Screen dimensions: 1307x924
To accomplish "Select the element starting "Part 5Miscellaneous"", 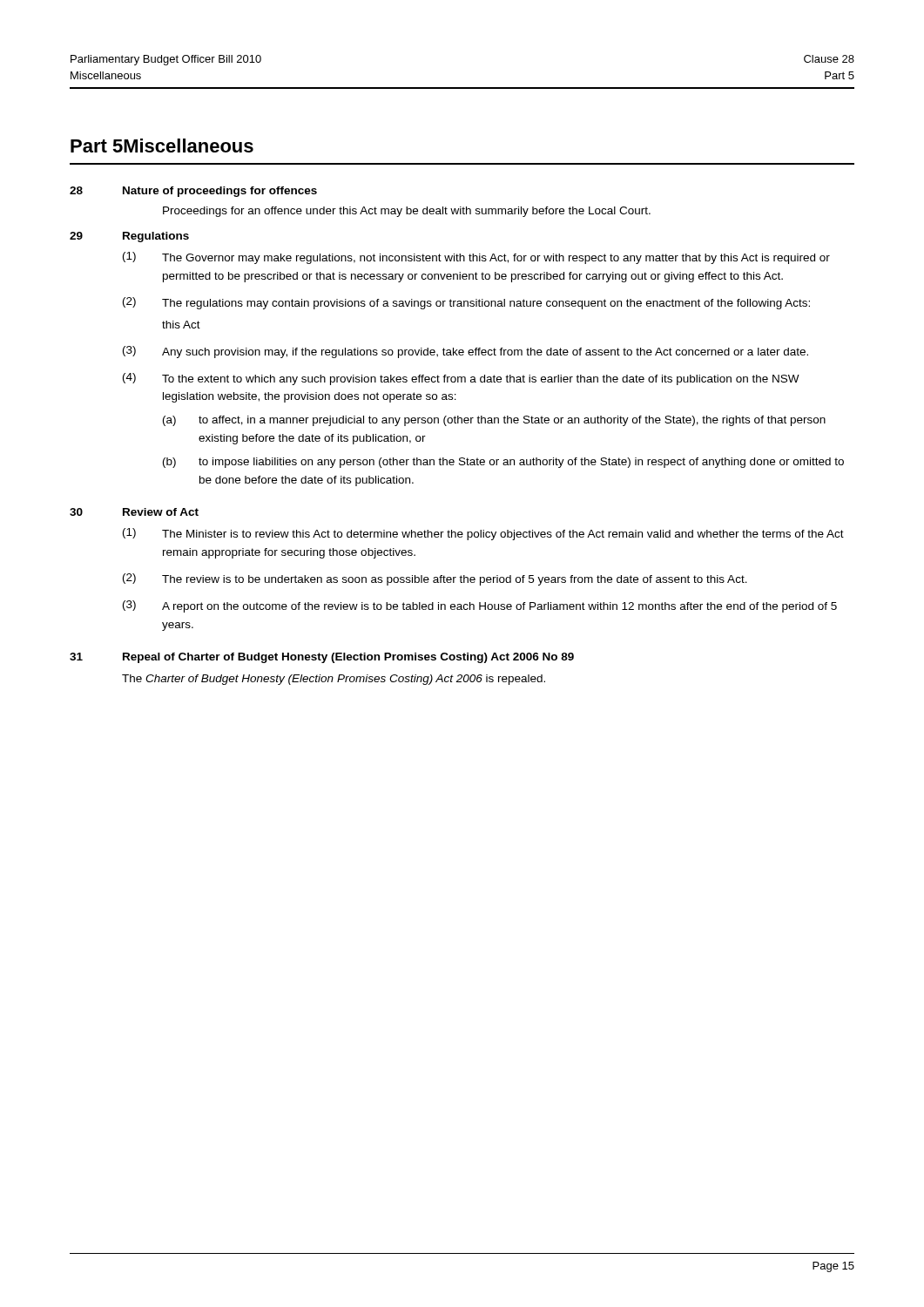I will 162,146.
